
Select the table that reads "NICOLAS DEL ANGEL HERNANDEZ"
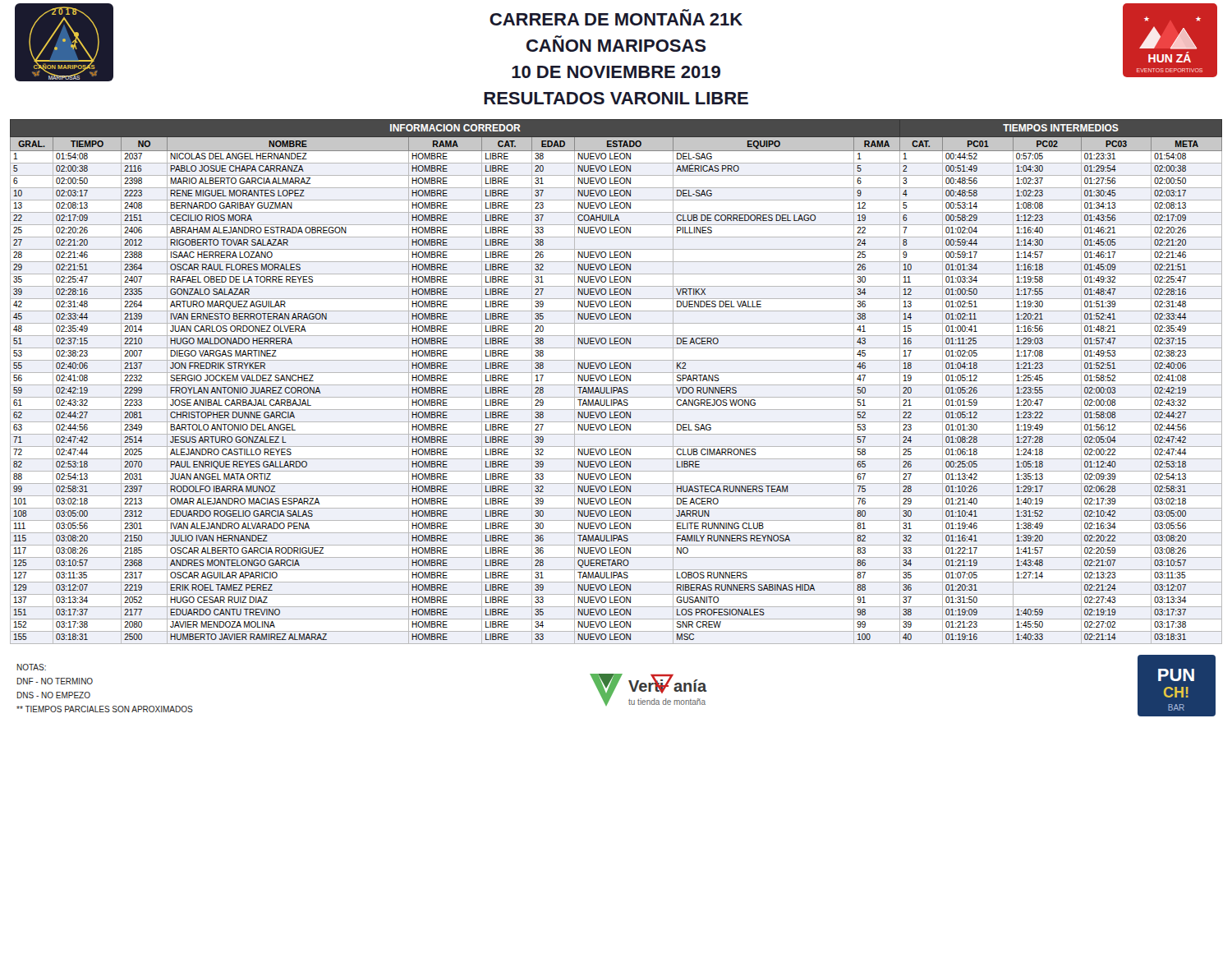tap(616, 381)
